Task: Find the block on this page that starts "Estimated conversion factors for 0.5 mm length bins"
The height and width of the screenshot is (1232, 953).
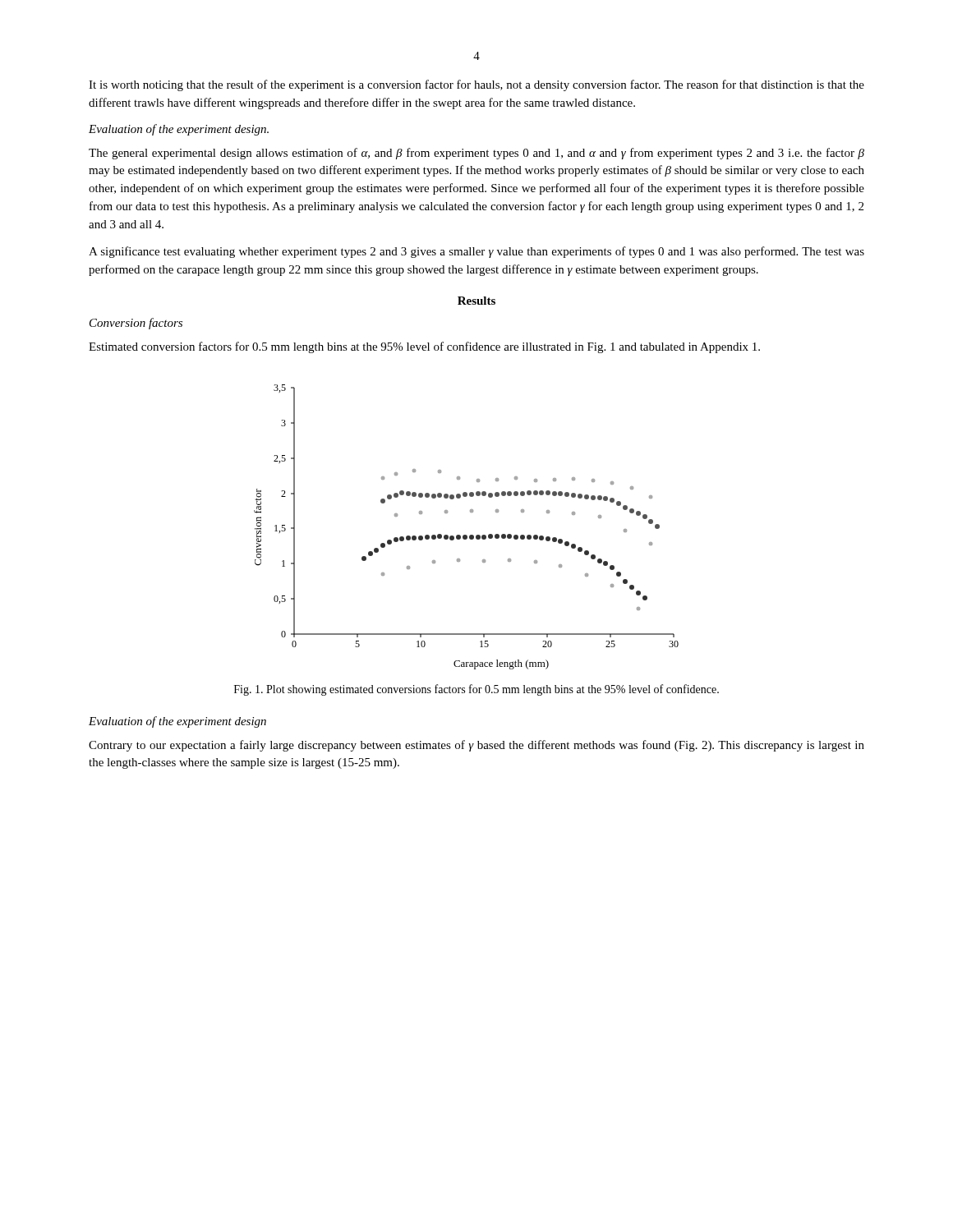Action: click(x=476, y=347)
